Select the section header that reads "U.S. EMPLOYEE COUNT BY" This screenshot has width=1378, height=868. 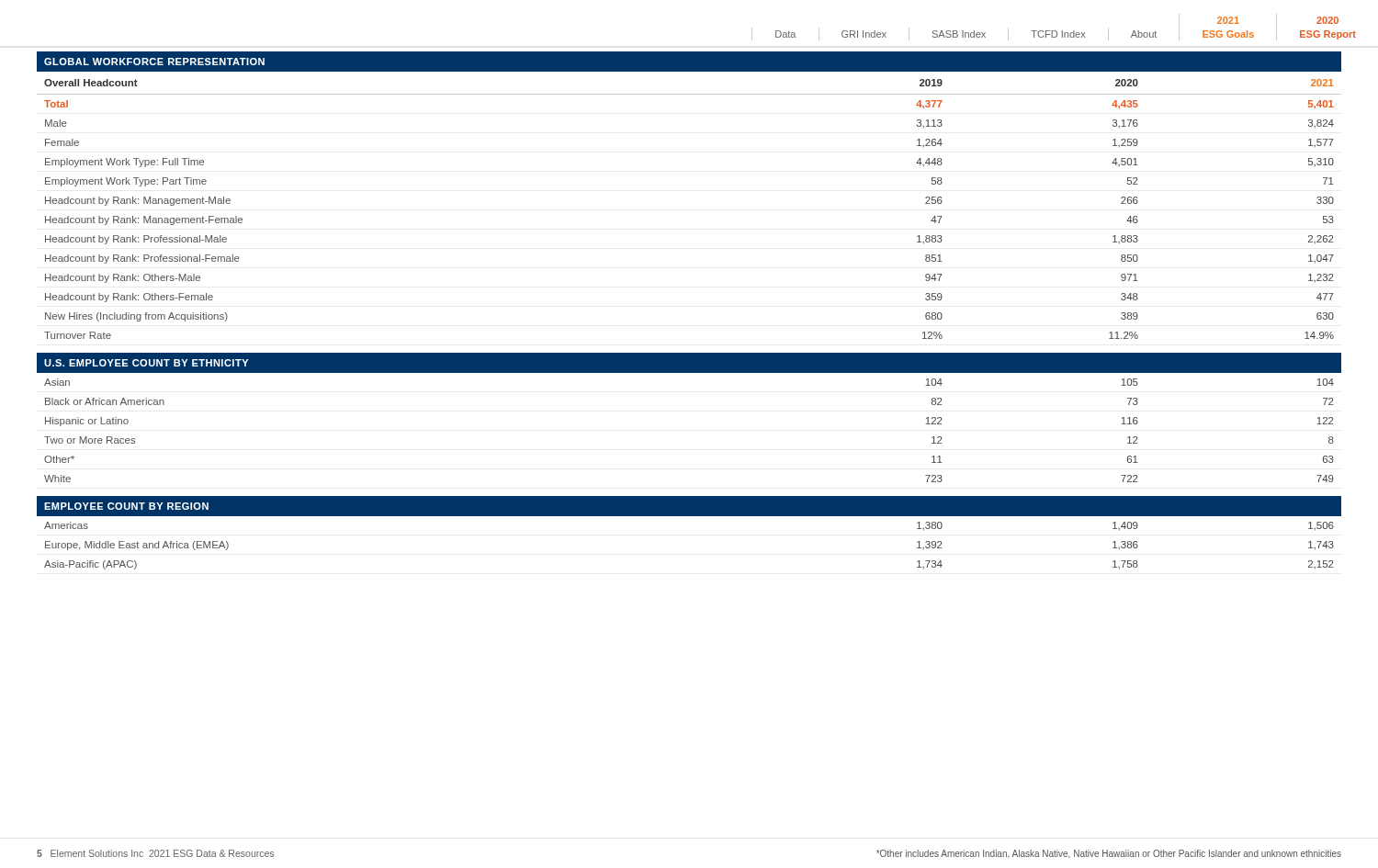(147, 363)
